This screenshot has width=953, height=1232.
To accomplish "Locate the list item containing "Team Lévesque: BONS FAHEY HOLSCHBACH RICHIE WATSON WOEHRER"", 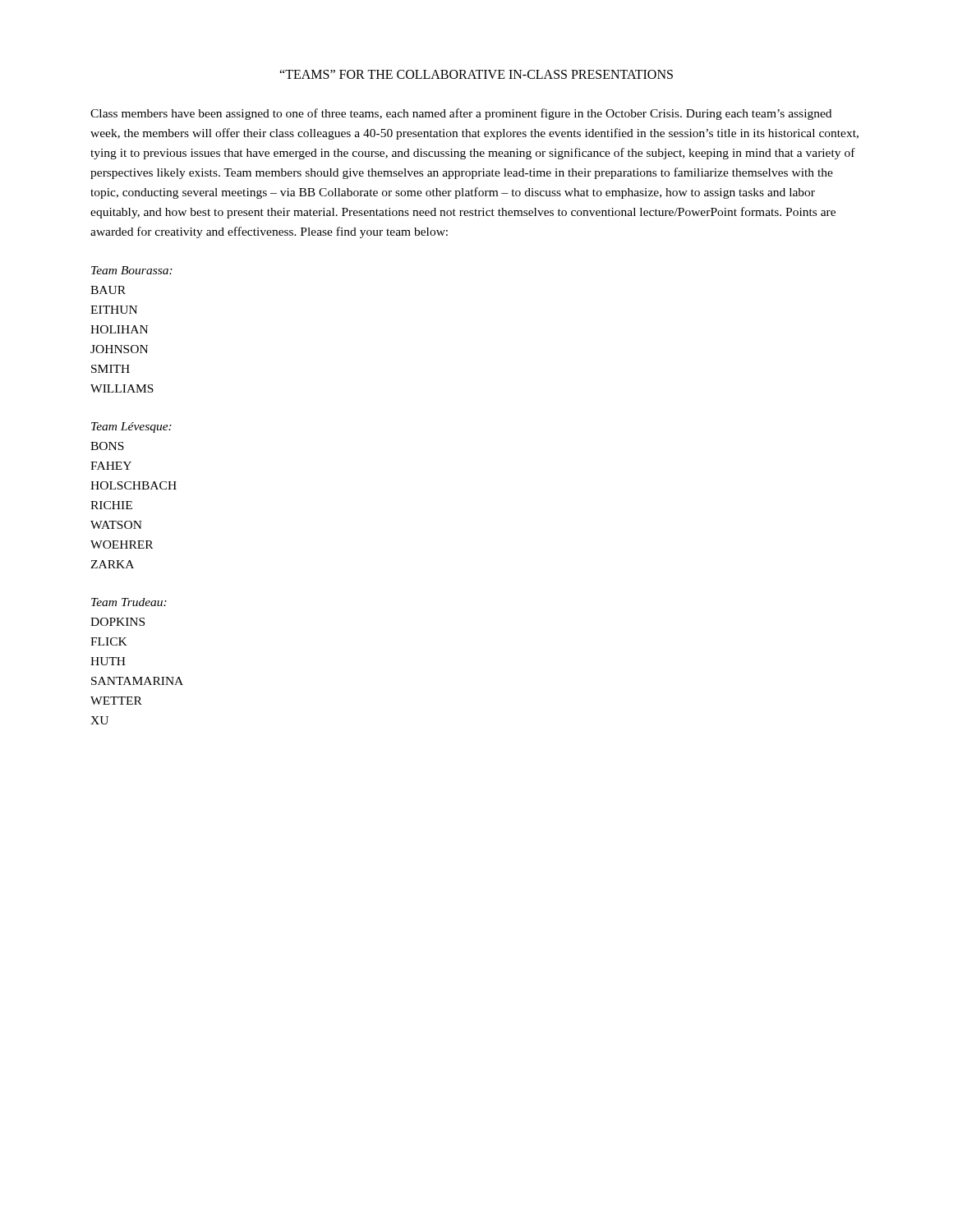I will (x=134, y=495).
